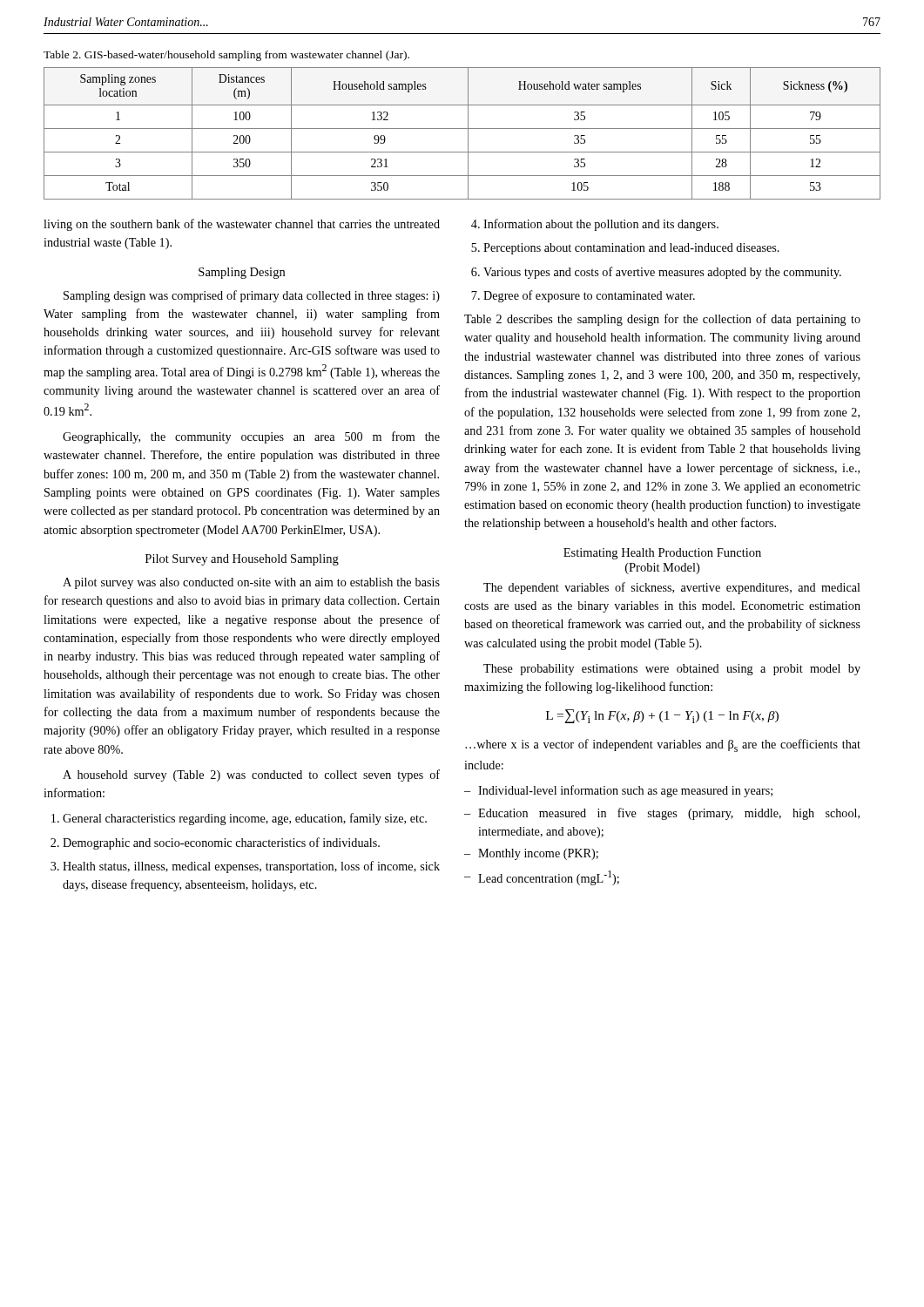The image size is (924, 1307).
Task: Point to the block beginning "living on the southern bank of the"
Action: 242,234
